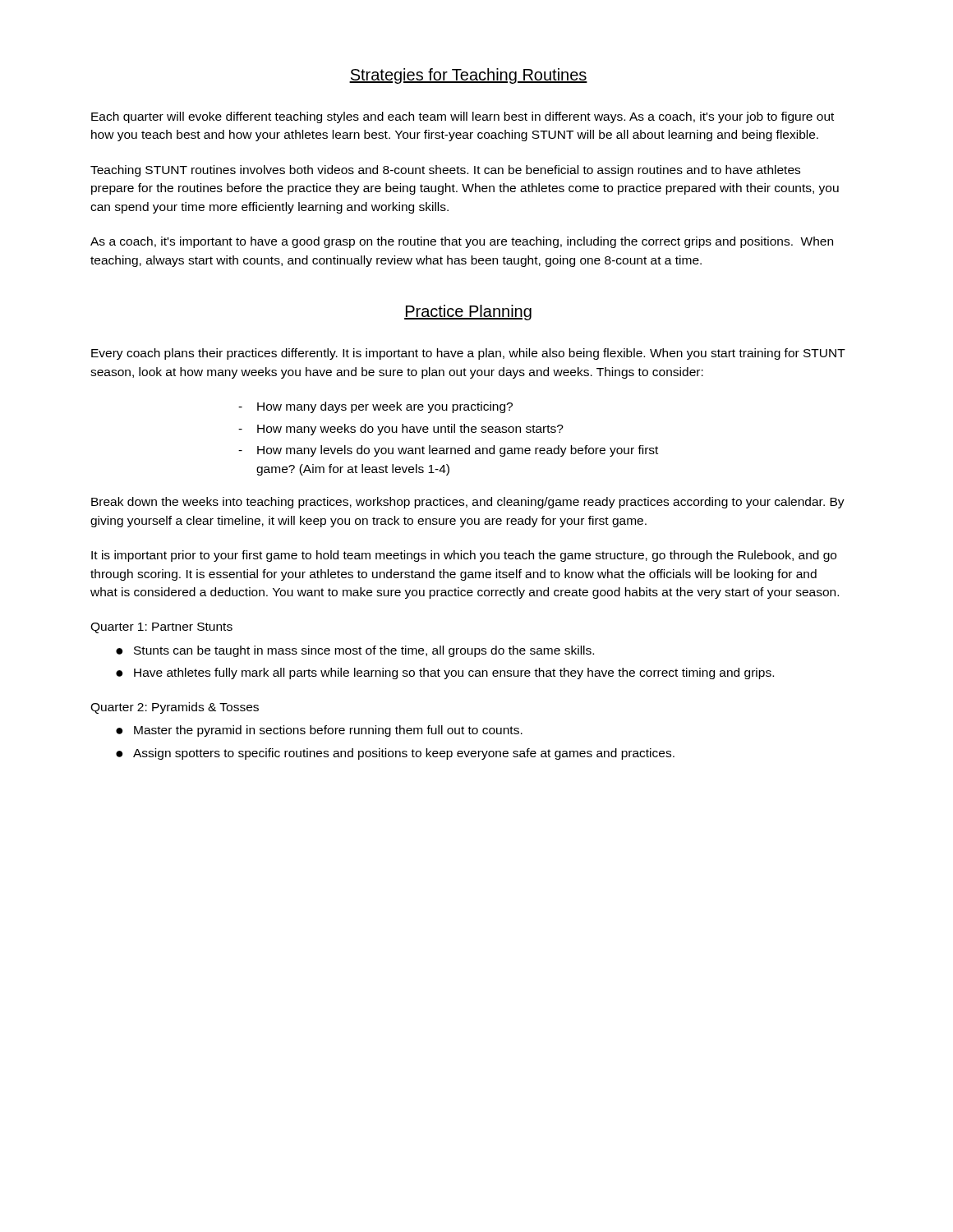Where is the passage that starts "As a coach,"?

[462, 251]
